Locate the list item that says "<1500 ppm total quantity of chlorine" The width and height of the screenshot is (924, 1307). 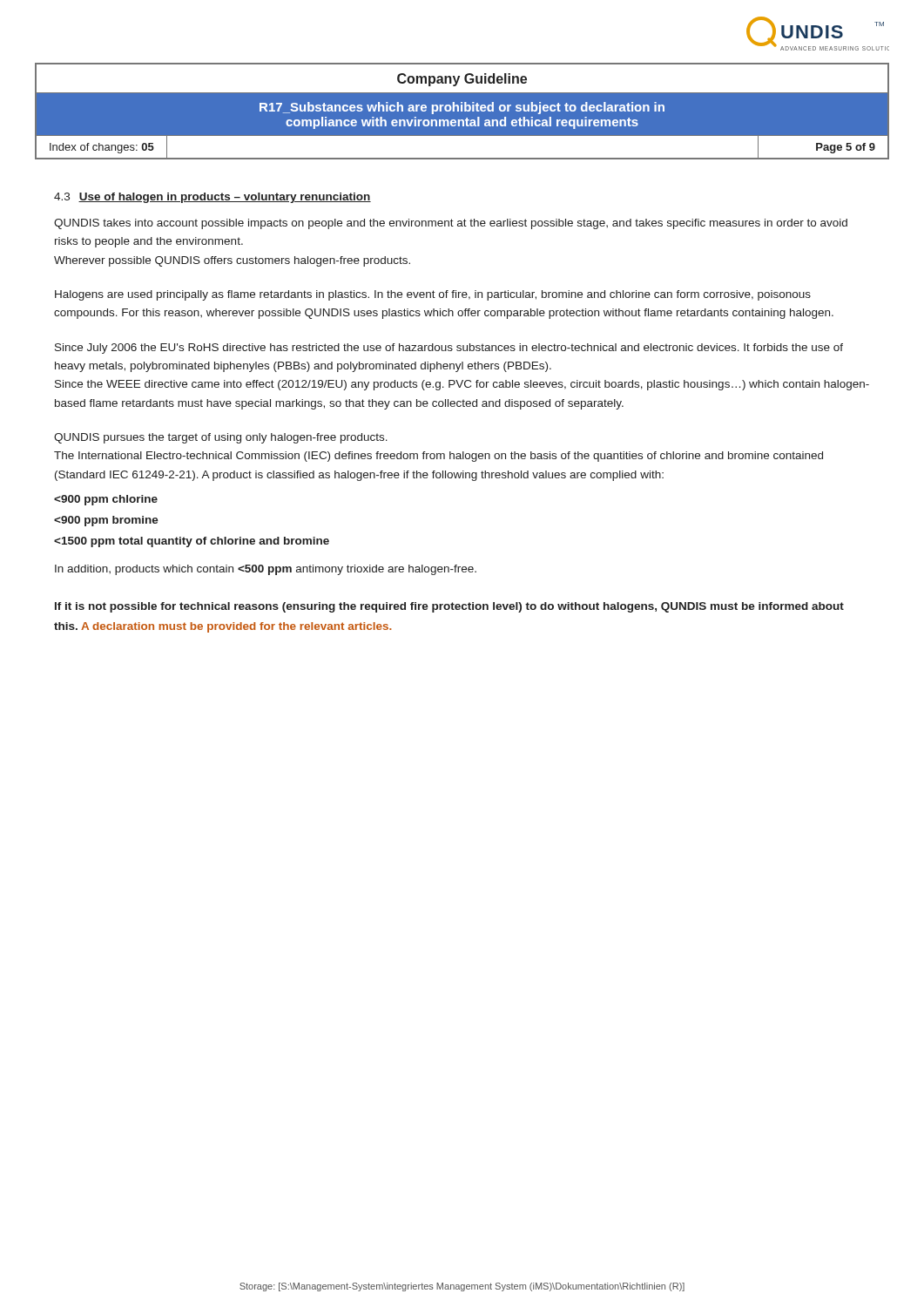click(192, 540)
